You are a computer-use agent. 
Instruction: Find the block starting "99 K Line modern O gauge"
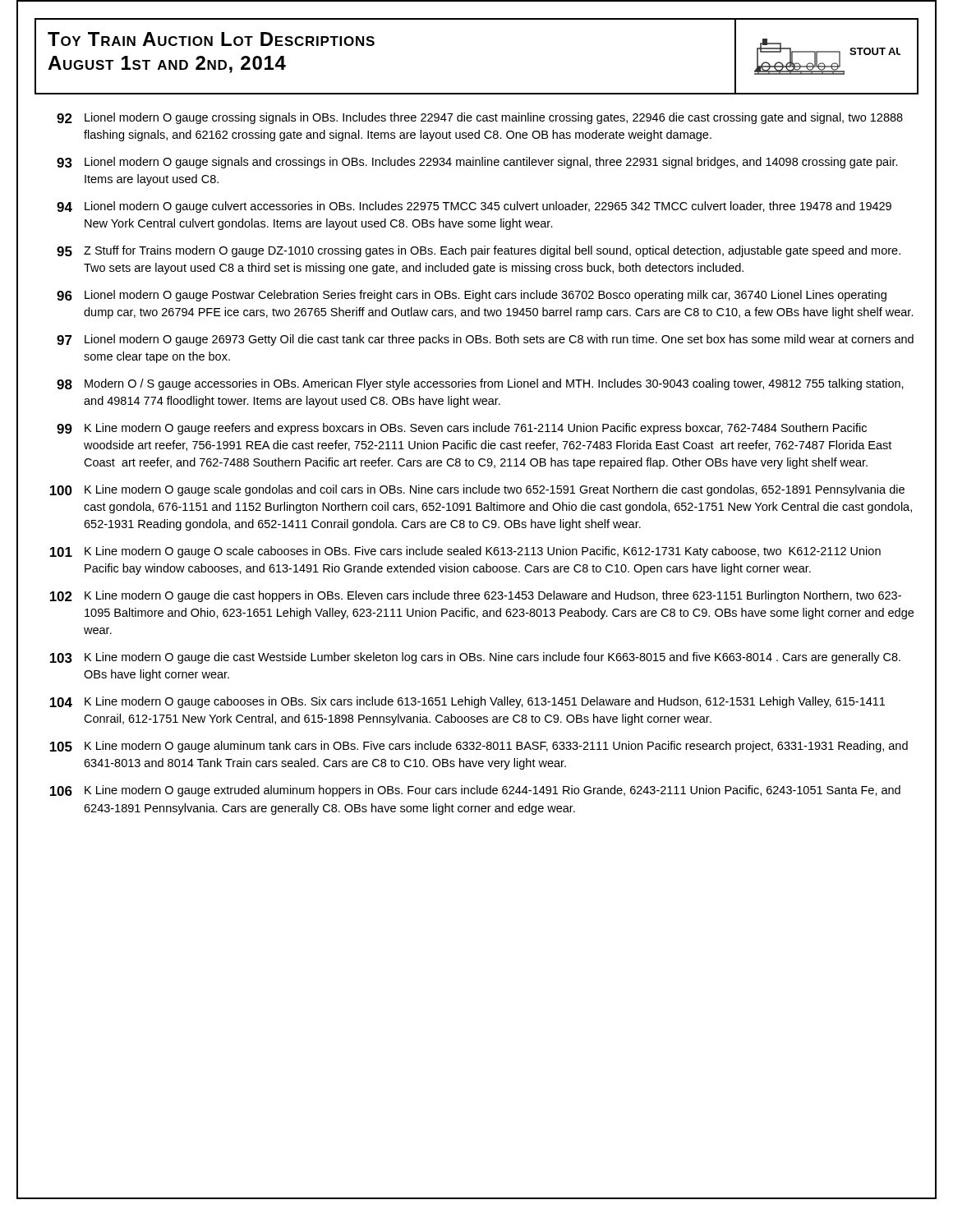(476, 446)
